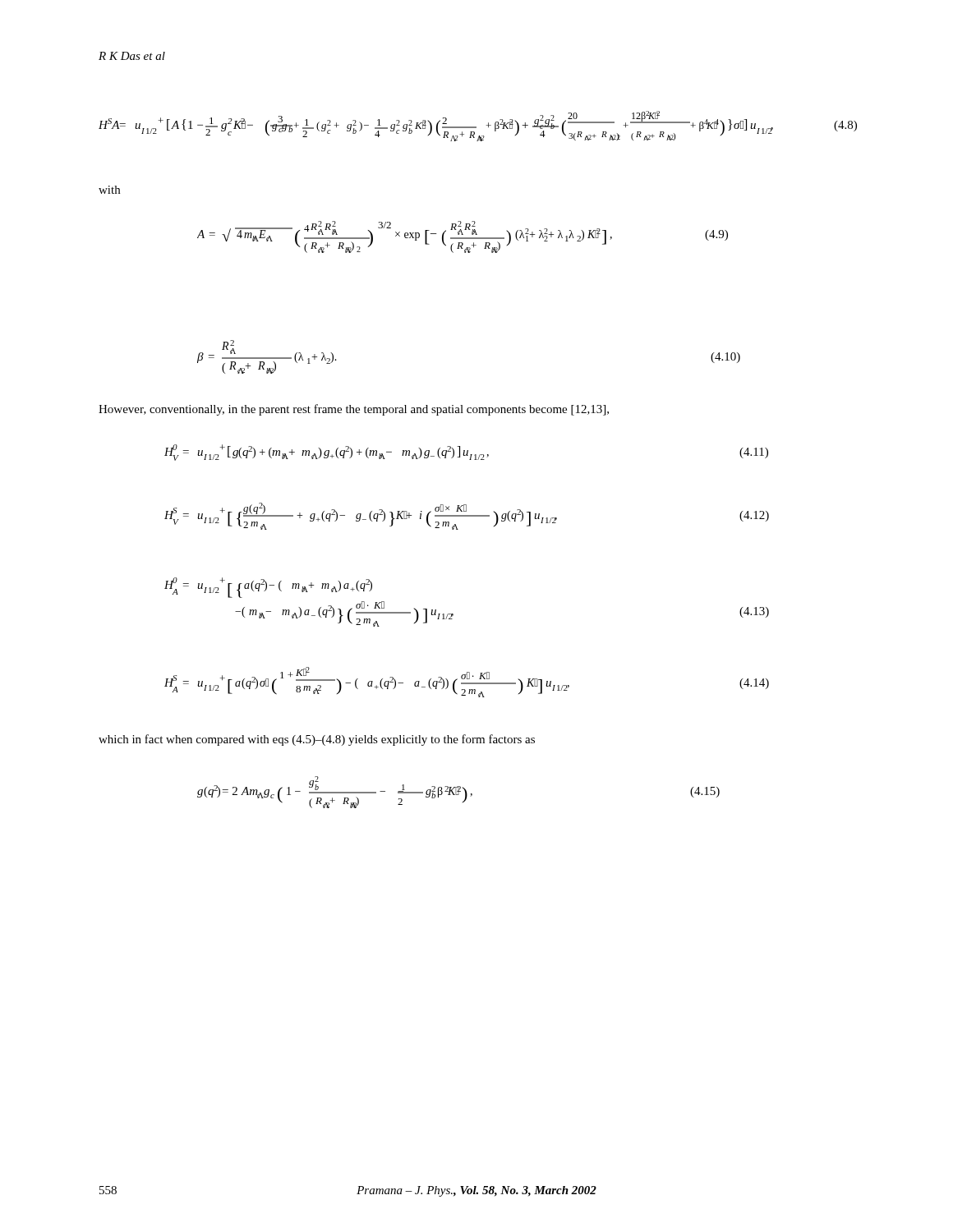Select the text starting "H 0 A = u I1/2"
This screenshot has width=953, height=1232.
point(268,588)
